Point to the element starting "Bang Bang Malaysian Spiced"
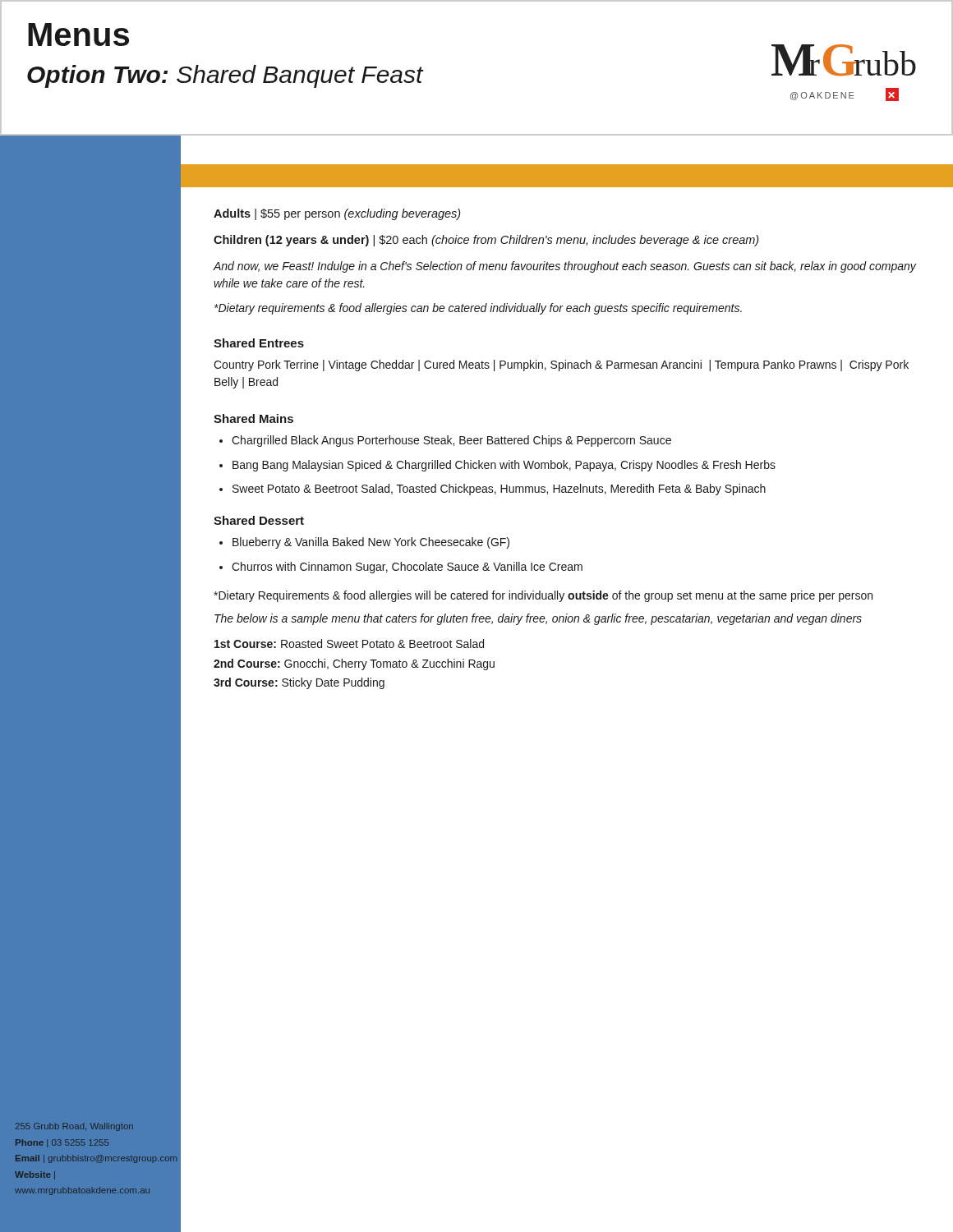 504,465
